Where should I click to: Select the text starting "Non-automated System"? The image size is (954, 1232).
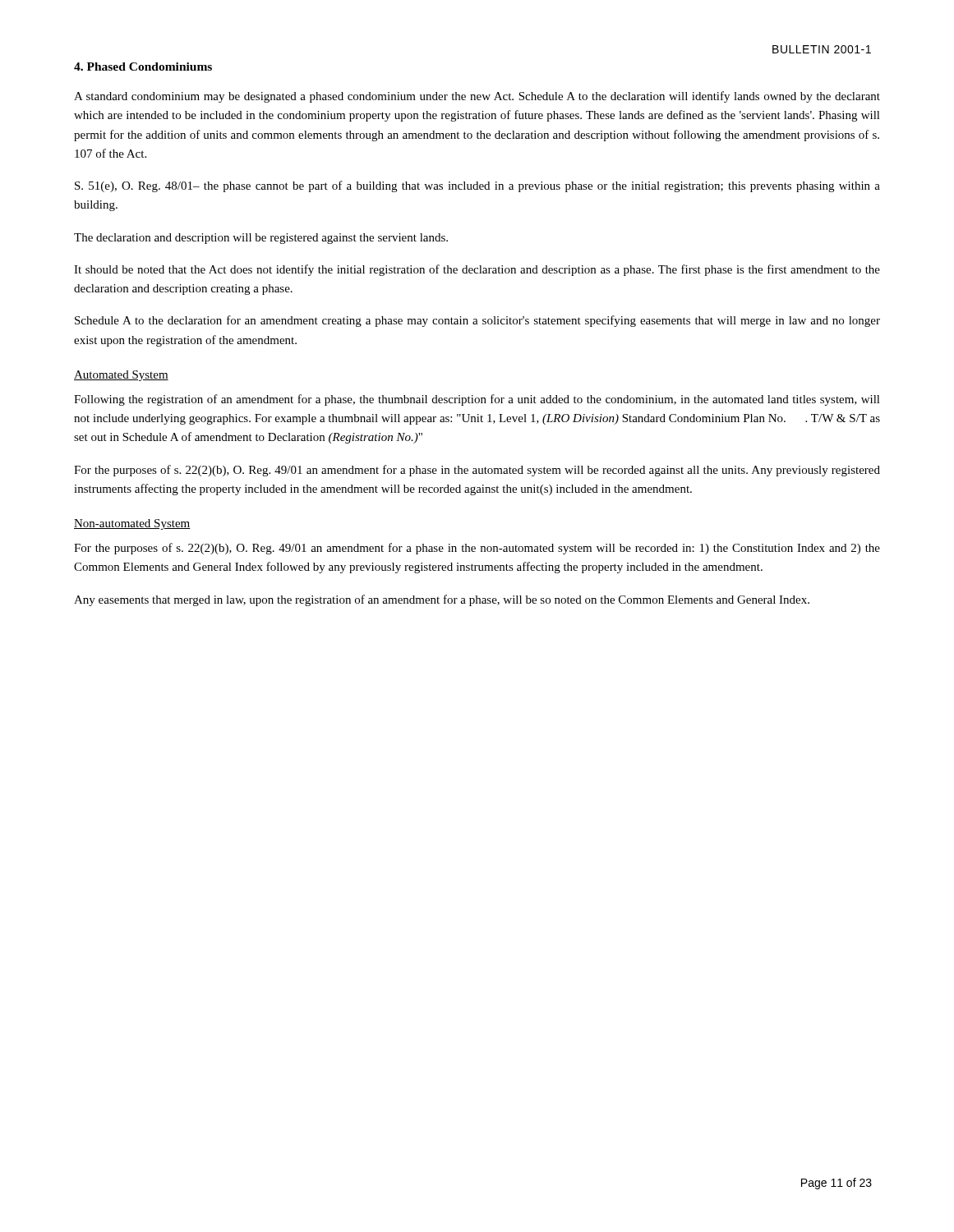tap(132, 523)
